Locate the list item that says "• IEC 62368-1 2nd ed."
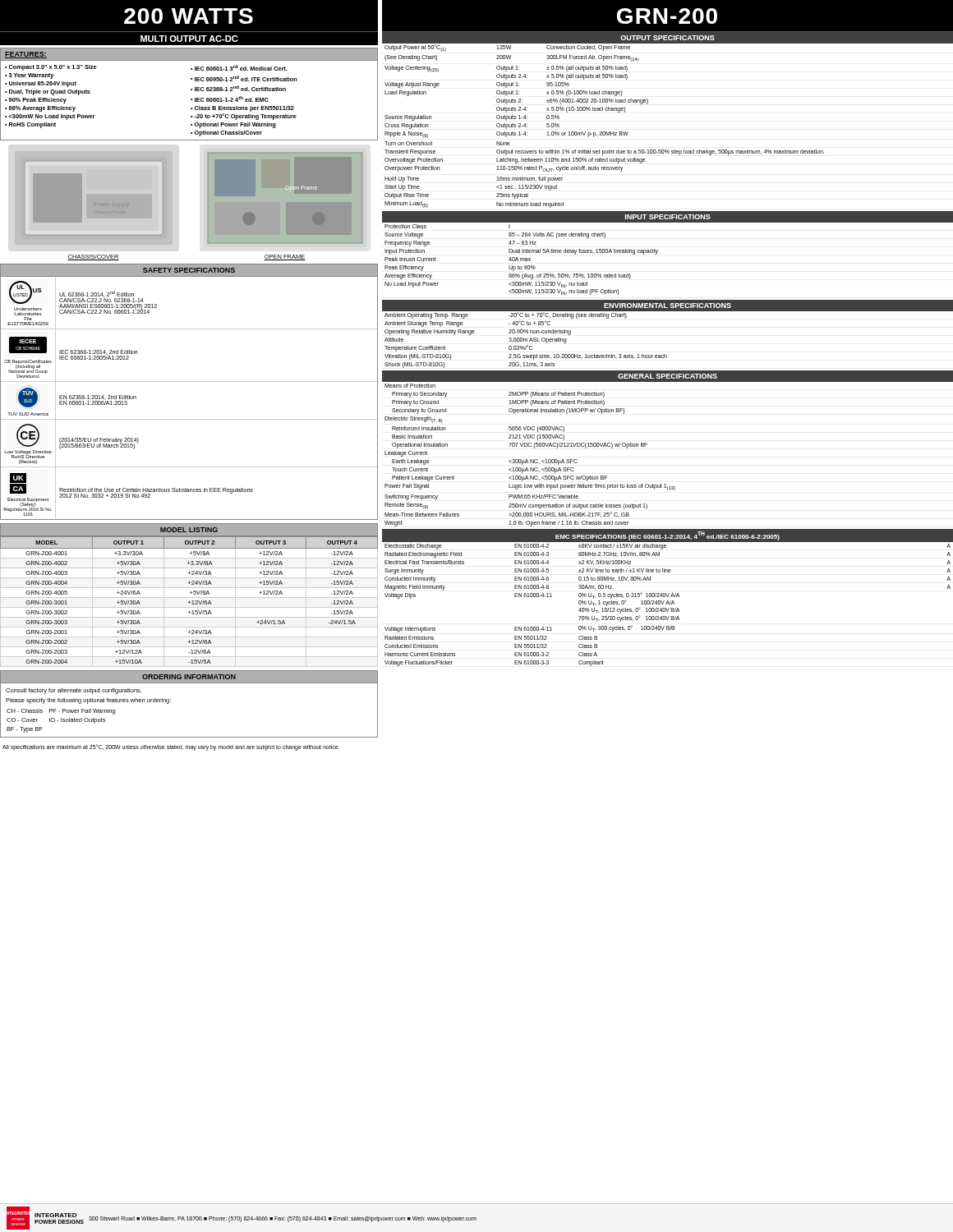The image size is (953, 1232). click(x=238, y=88)
